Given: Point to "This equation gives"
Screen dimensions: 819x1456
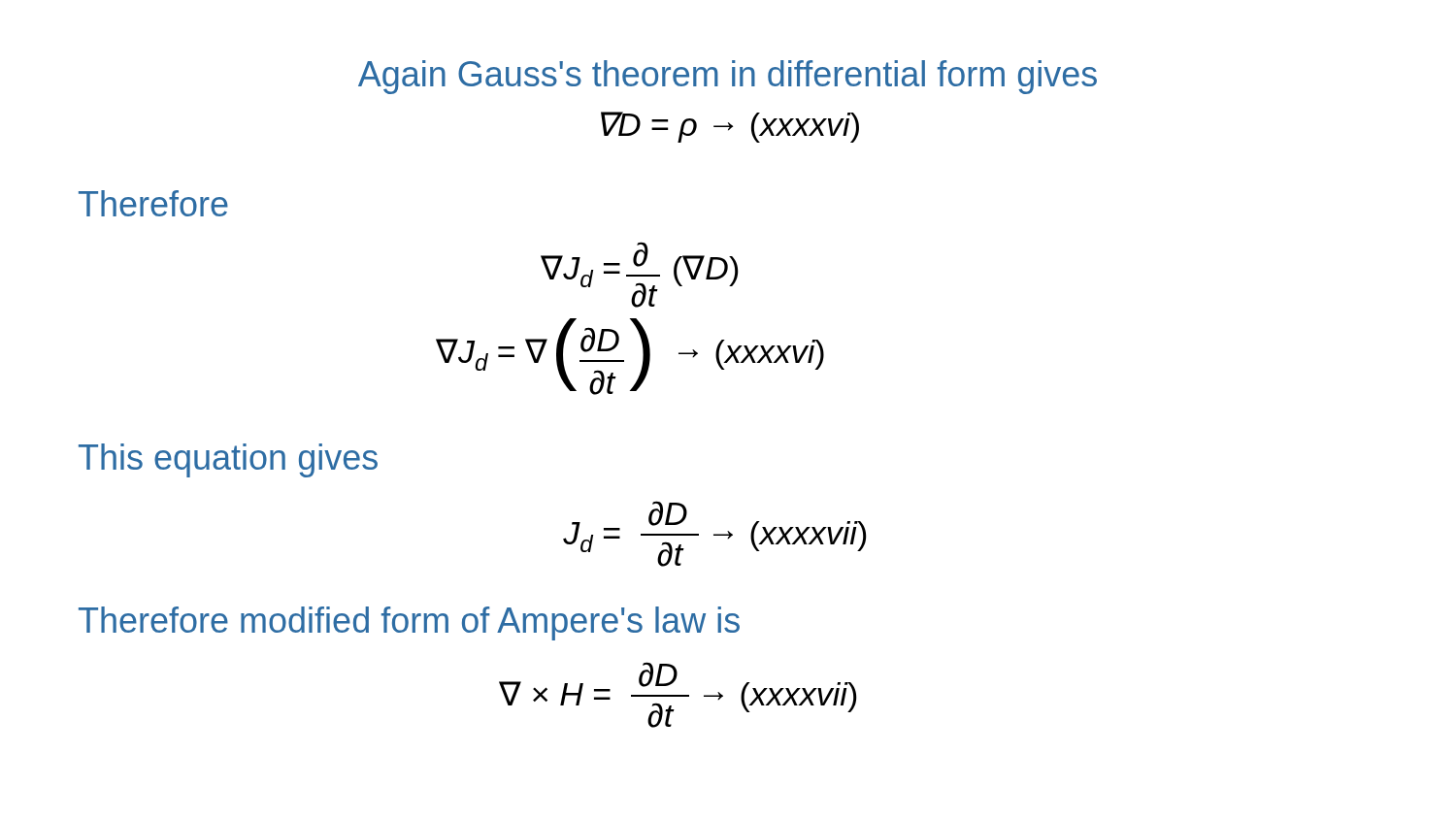Looking at the screenshot, I should pos(228,458).
